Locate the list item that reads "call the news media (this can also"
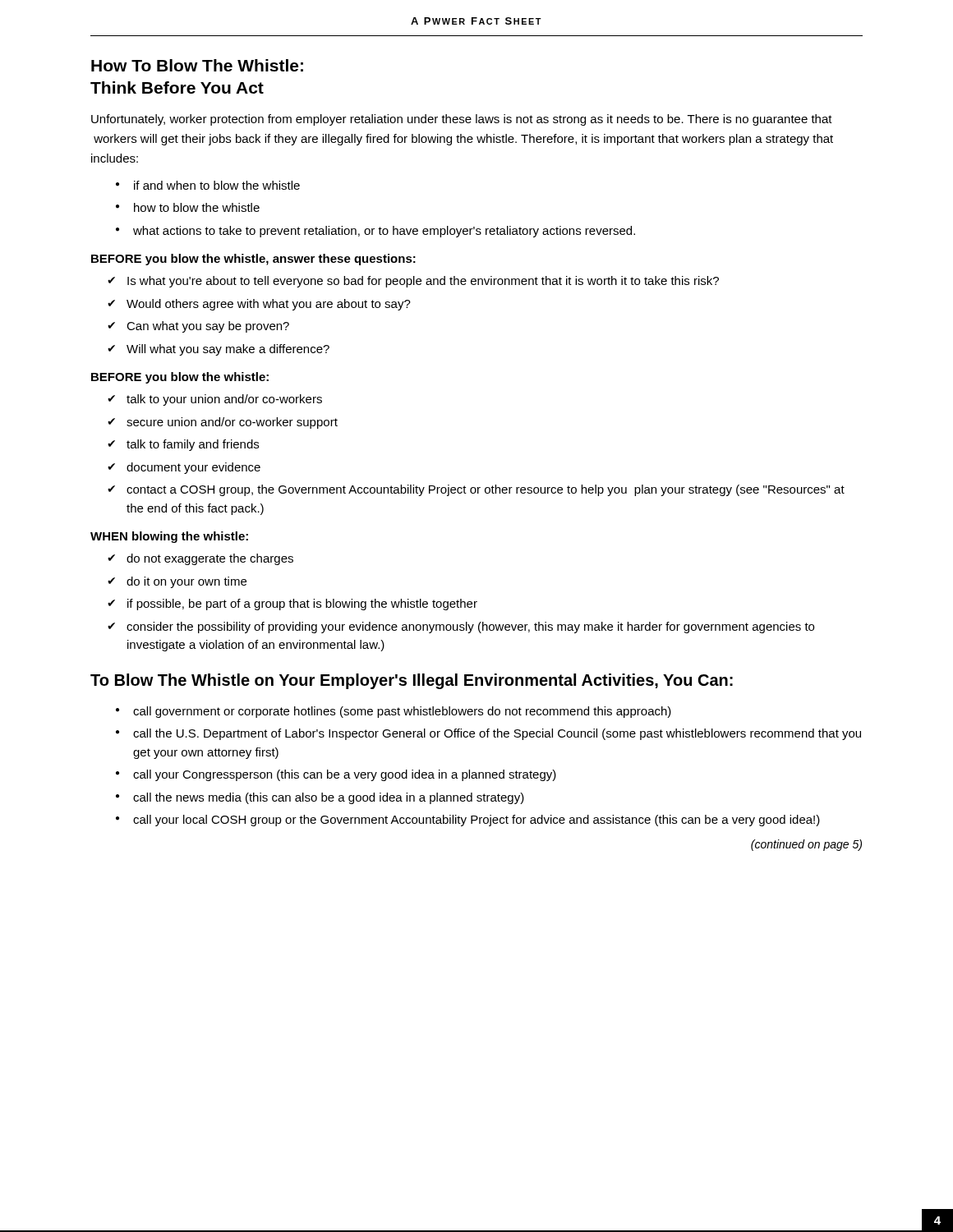Screen dimensions: 1232x953 click(x=489, y=797)
